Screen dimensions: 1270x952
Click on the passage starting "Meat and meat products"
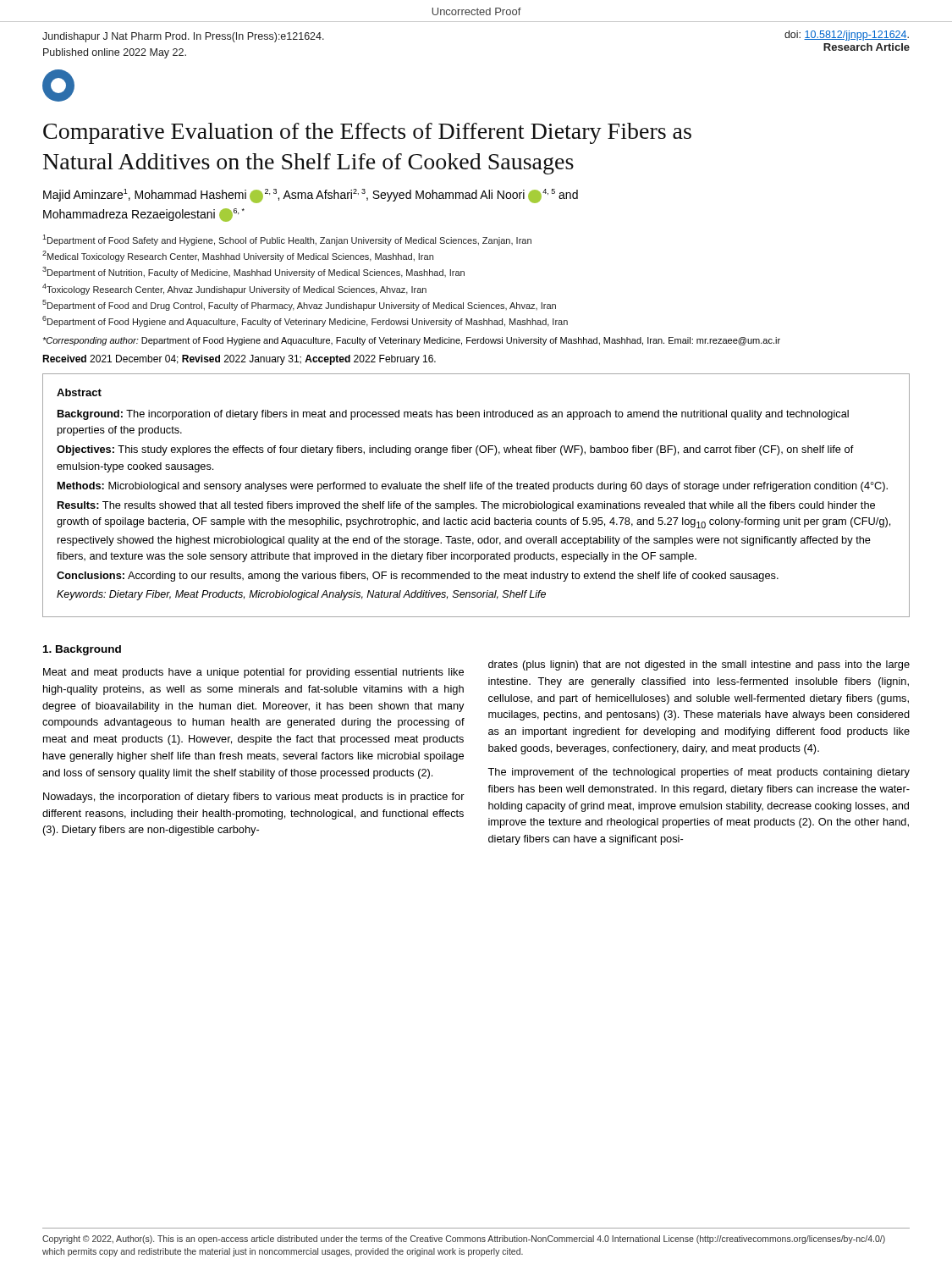point(253,722)
